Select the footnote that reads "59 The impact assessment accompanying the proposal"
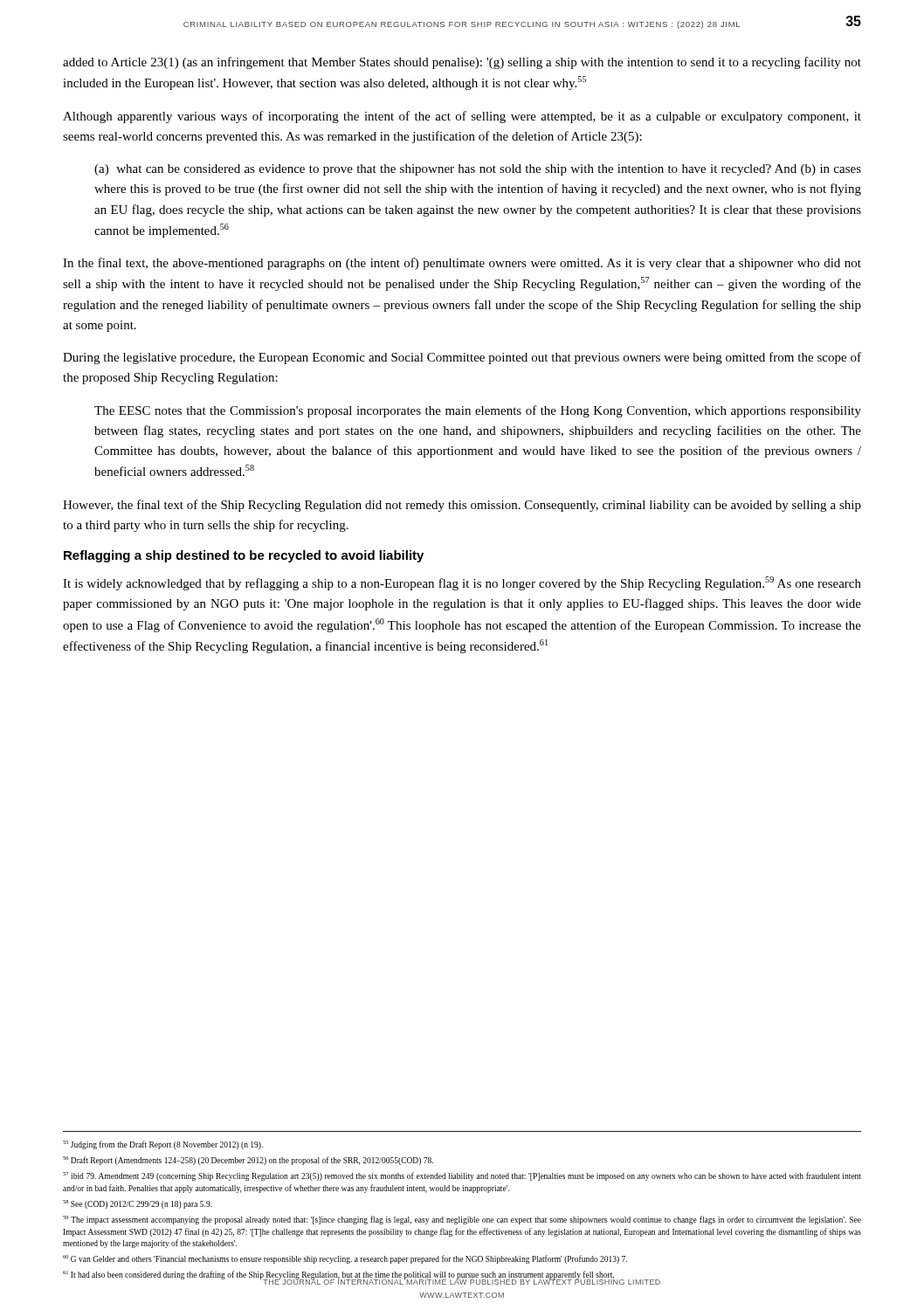Screen dimensions: 1310x924 click(462, 1231)
